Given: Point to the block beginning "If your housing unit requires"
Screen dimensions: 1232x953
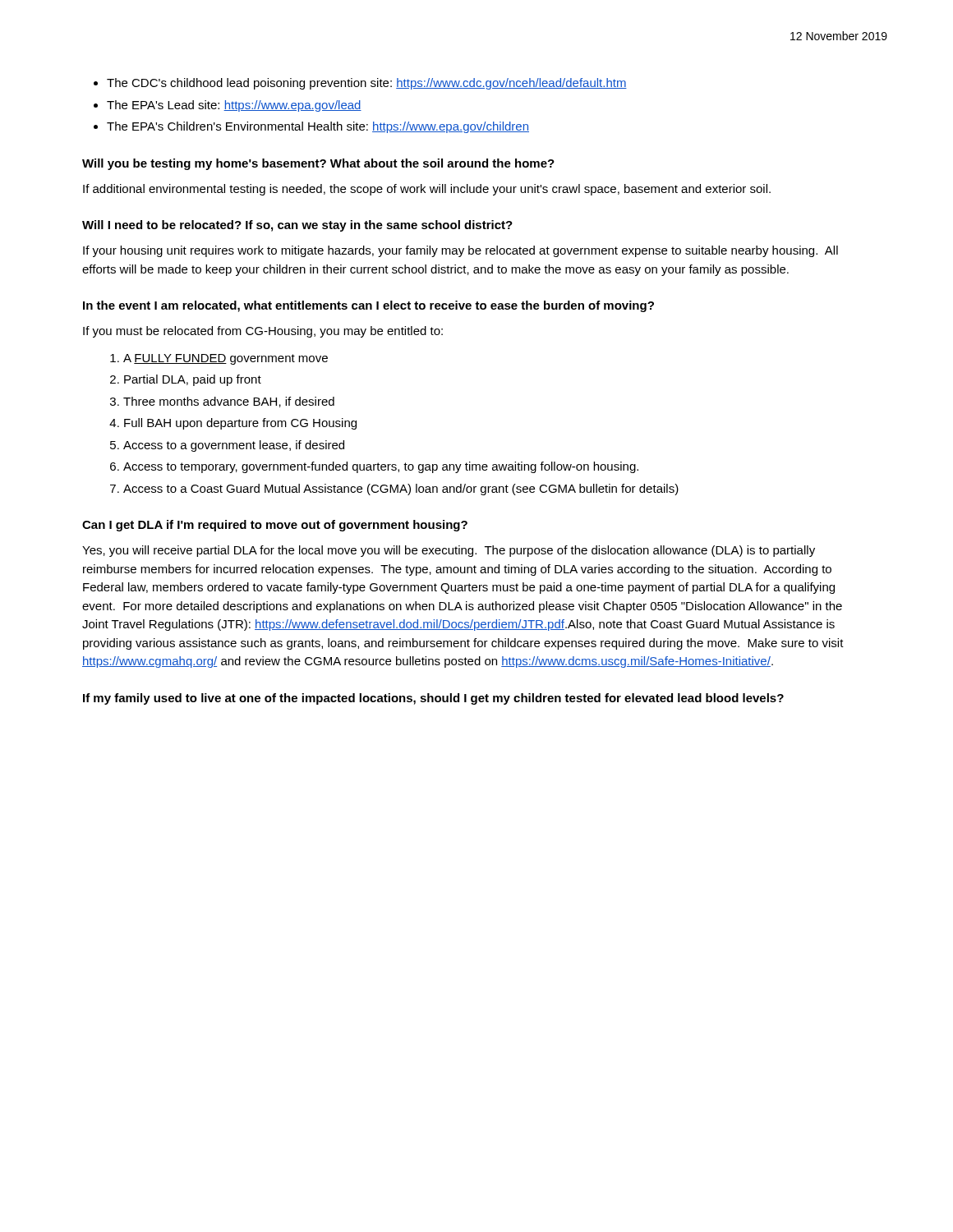Looking at the screenshot, I should pyautogui.click(x=460, y=259).
